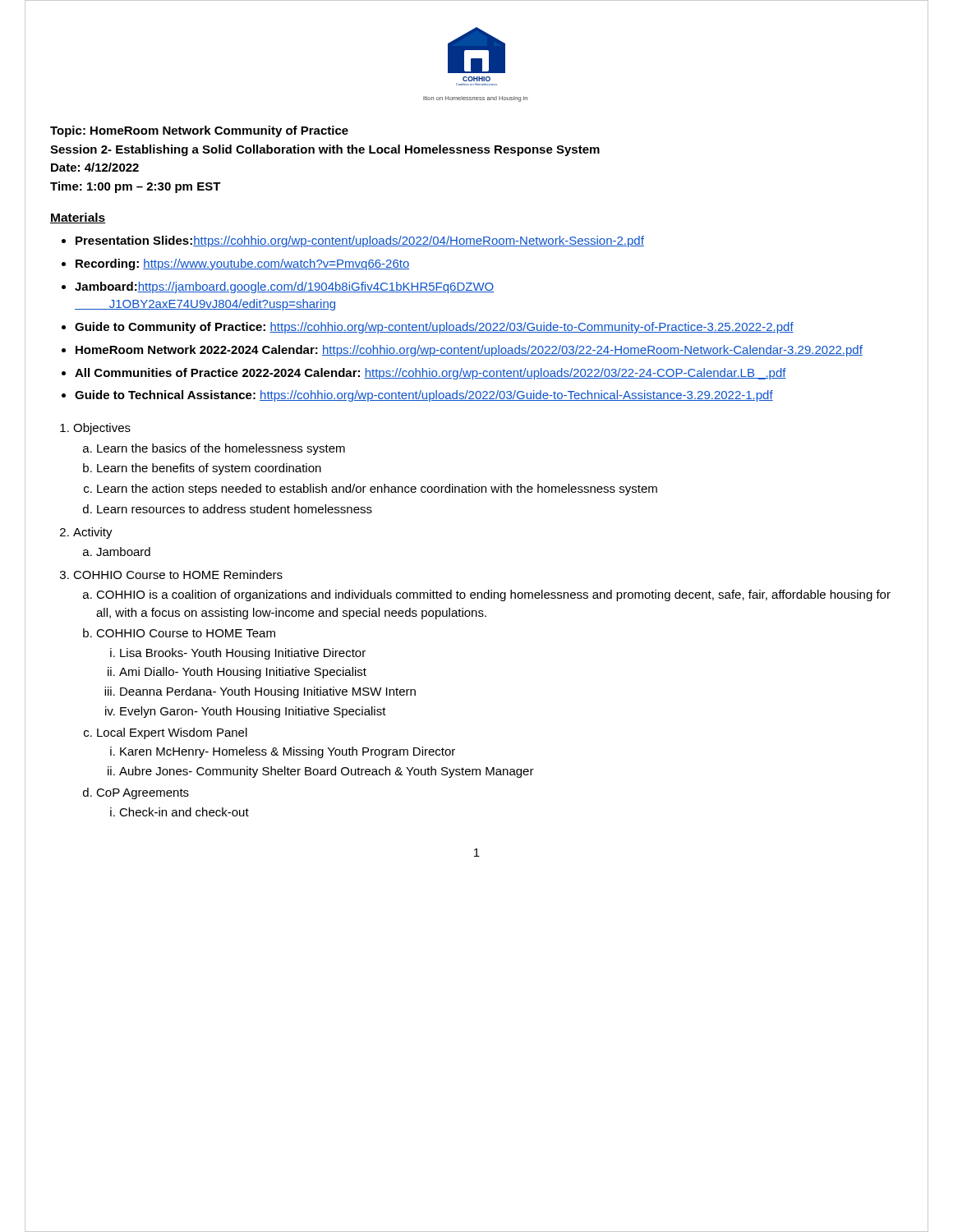
Task: Select the passage starting "Evelyn Garon- Youth Housing Initiative Specialist"
Action: 252,711
